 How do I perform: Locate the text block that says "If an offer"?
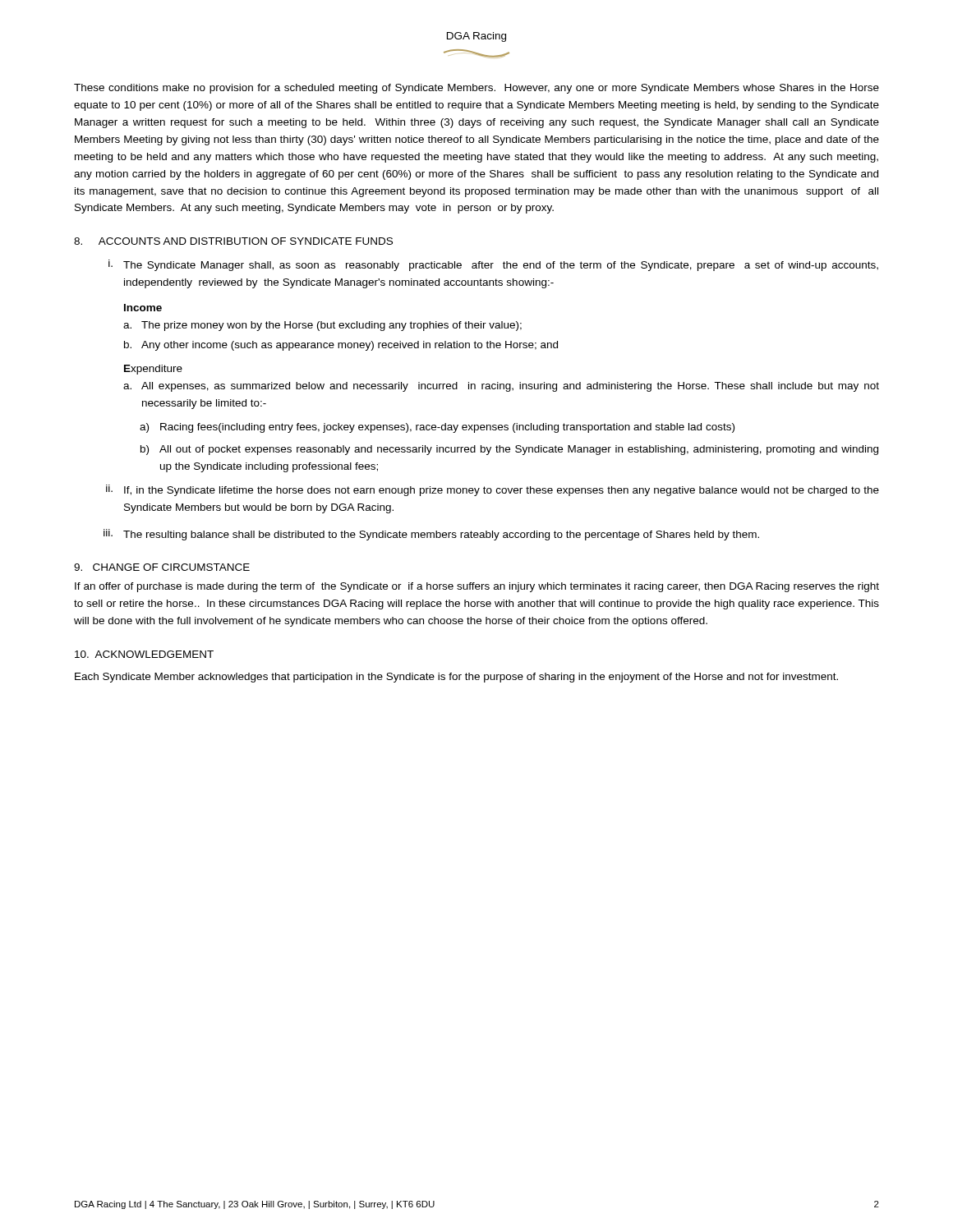pos(476,604)
